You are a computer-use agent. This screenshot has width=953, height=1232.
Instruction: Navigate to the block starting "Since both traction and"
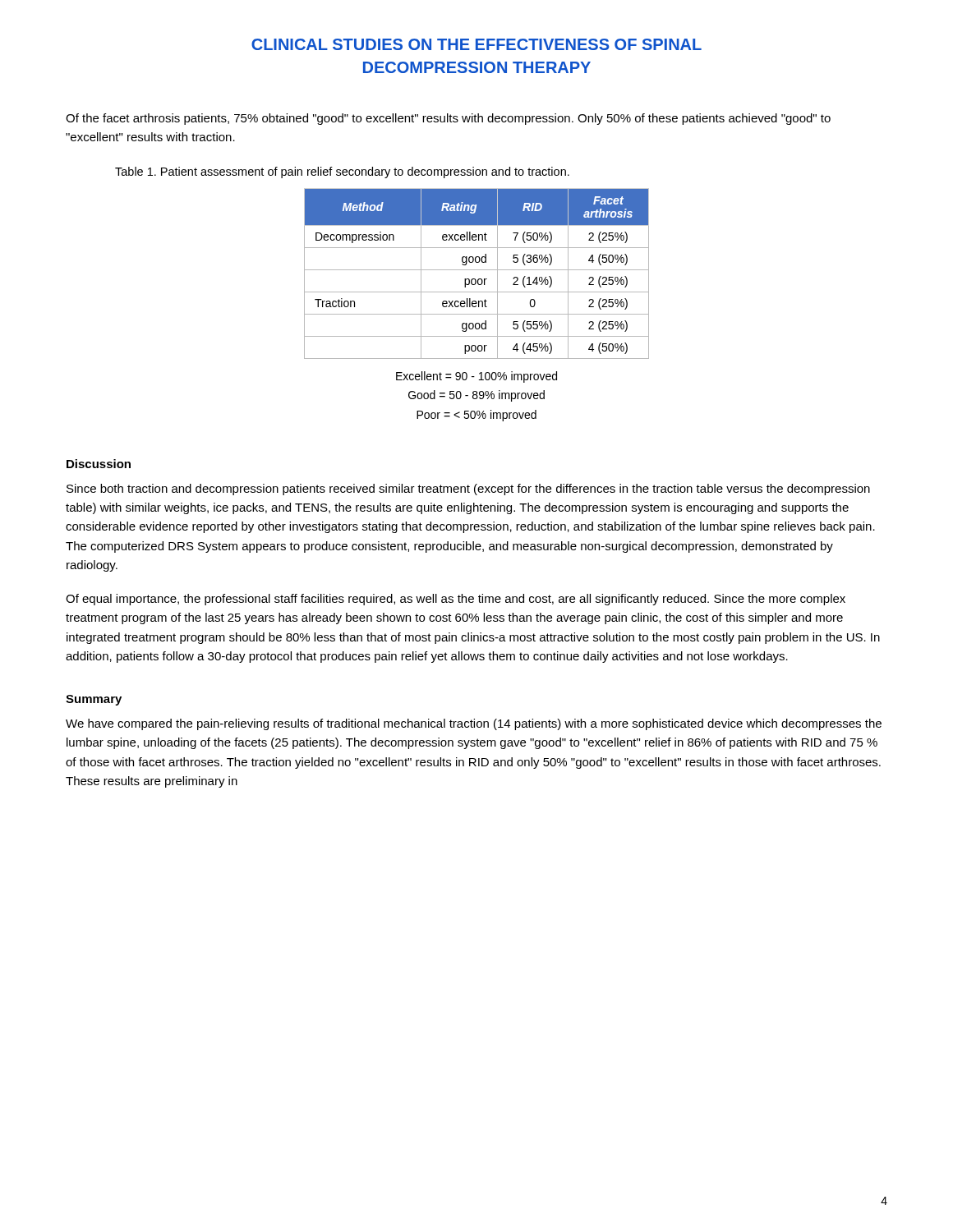[x=471, y=526]
